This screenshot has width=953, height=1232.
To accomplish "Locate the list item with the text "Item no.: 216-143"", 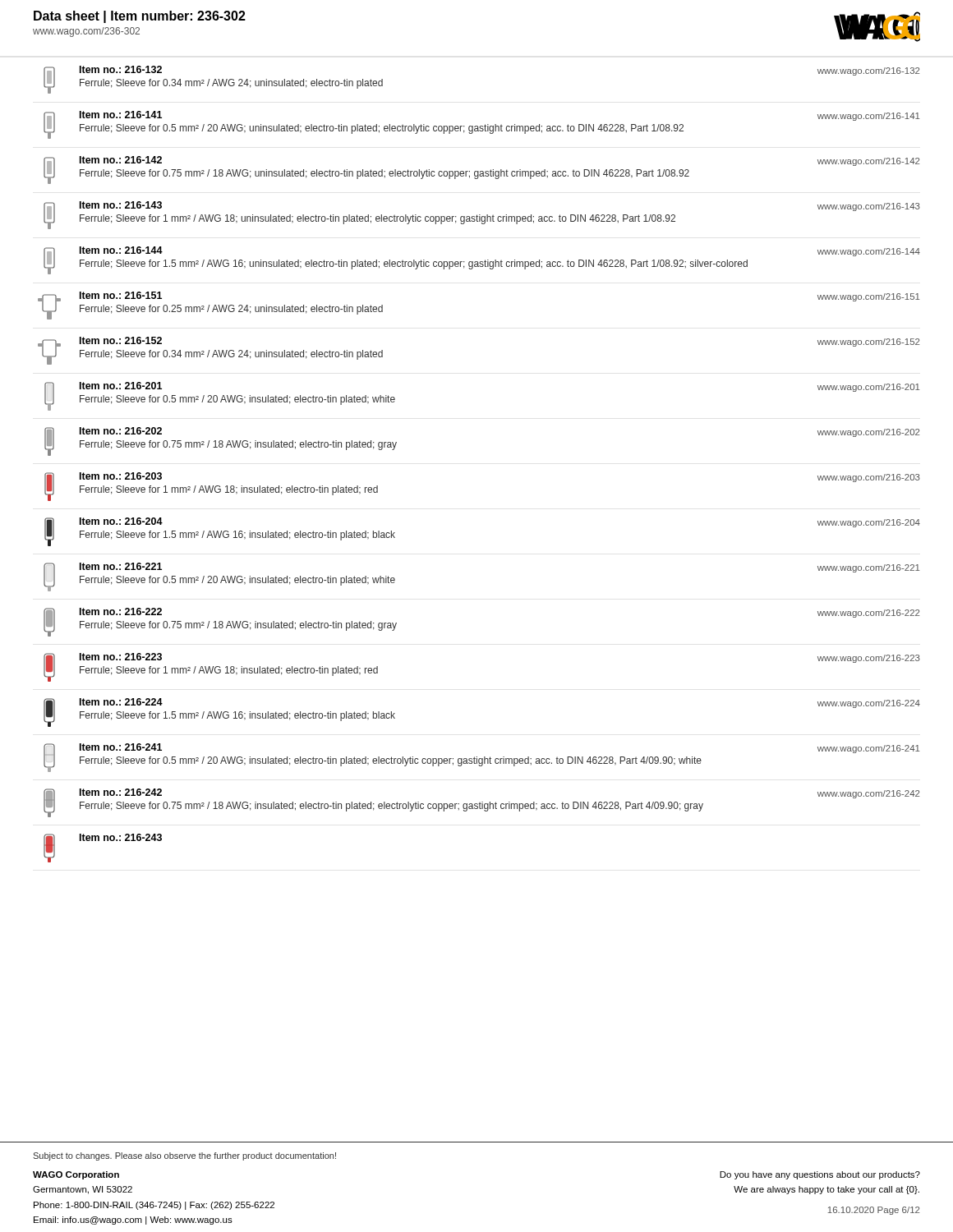I will tap(476, 215).
